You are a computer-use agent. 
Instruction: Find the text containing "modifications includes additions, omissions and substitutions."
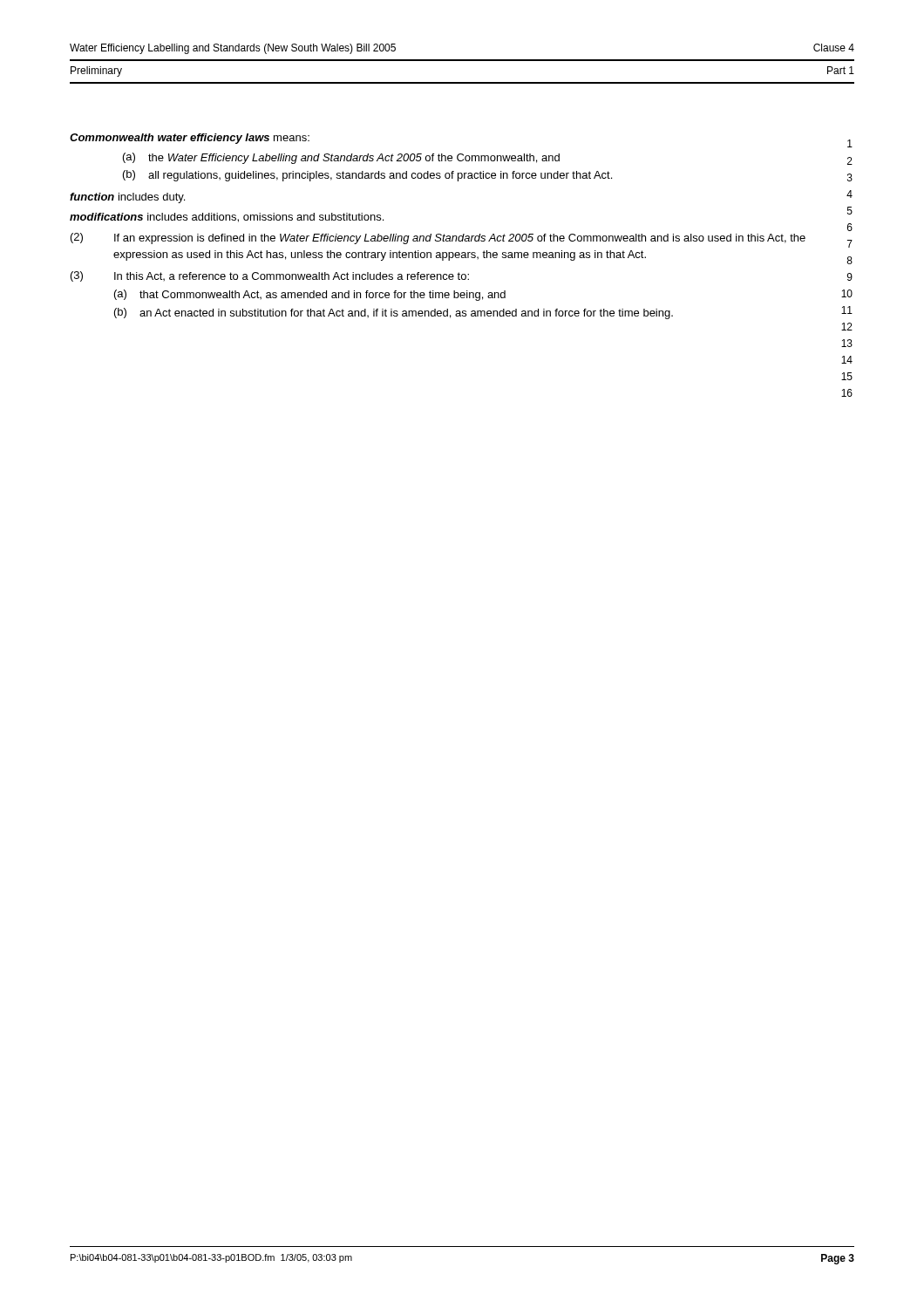[x=227, y=218]
